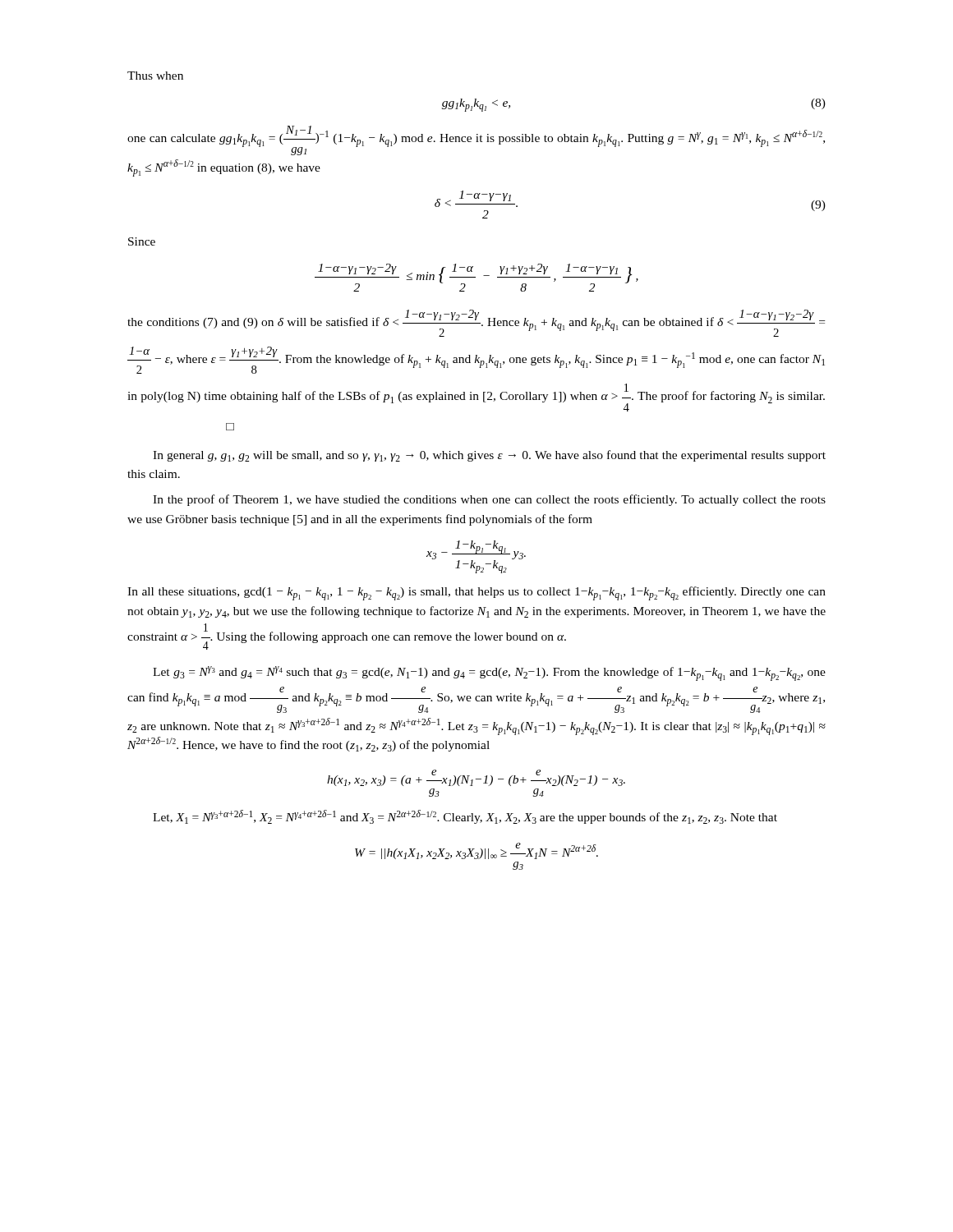The image size is (953, 1232).
Task: Click on the text block with the text "Let g3 = Nγ3 and g4 ="
Action: pos(476,708)
